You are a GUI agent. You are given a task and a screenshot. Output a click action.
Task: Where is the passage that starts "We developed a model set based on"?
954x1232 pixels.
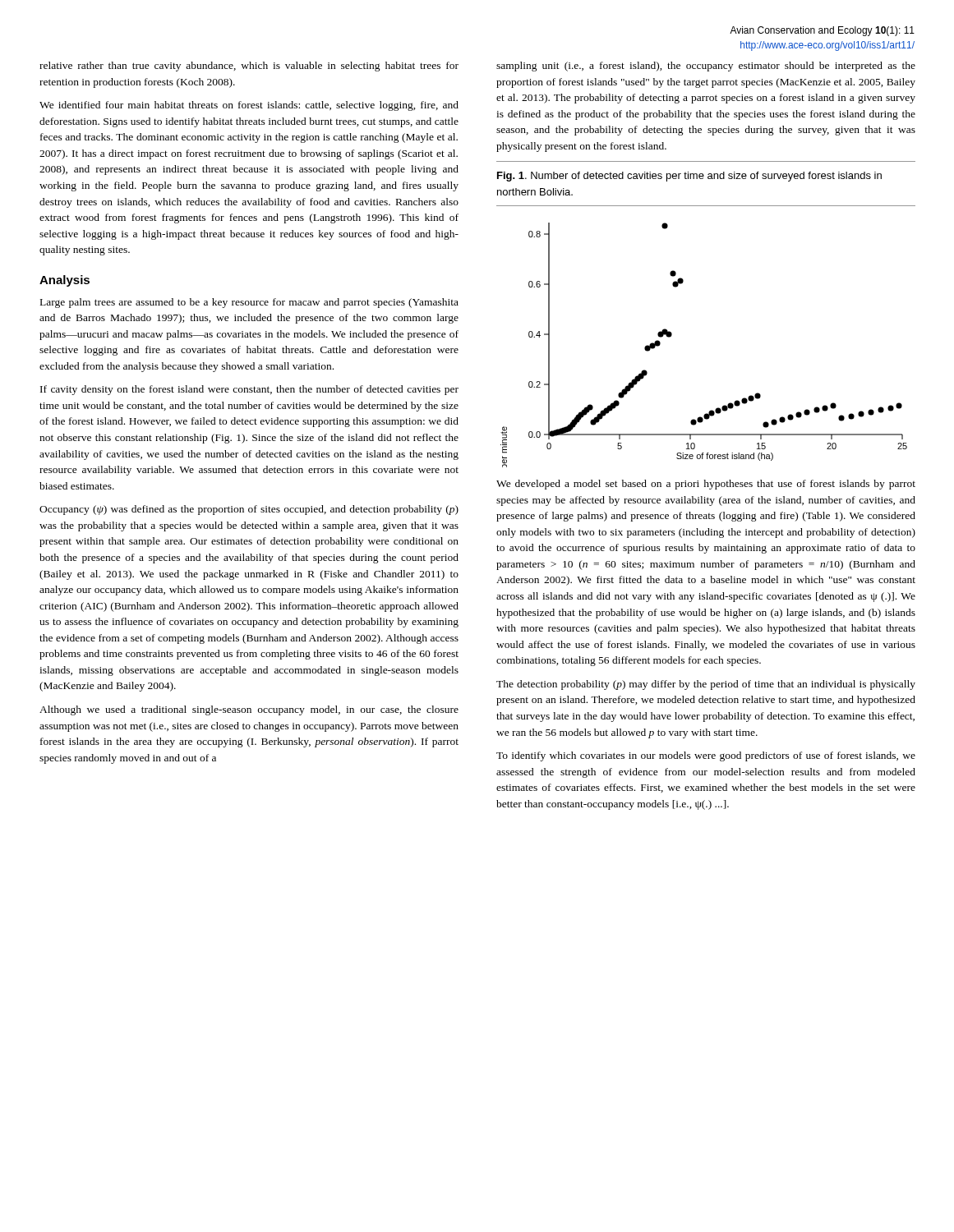706,572
